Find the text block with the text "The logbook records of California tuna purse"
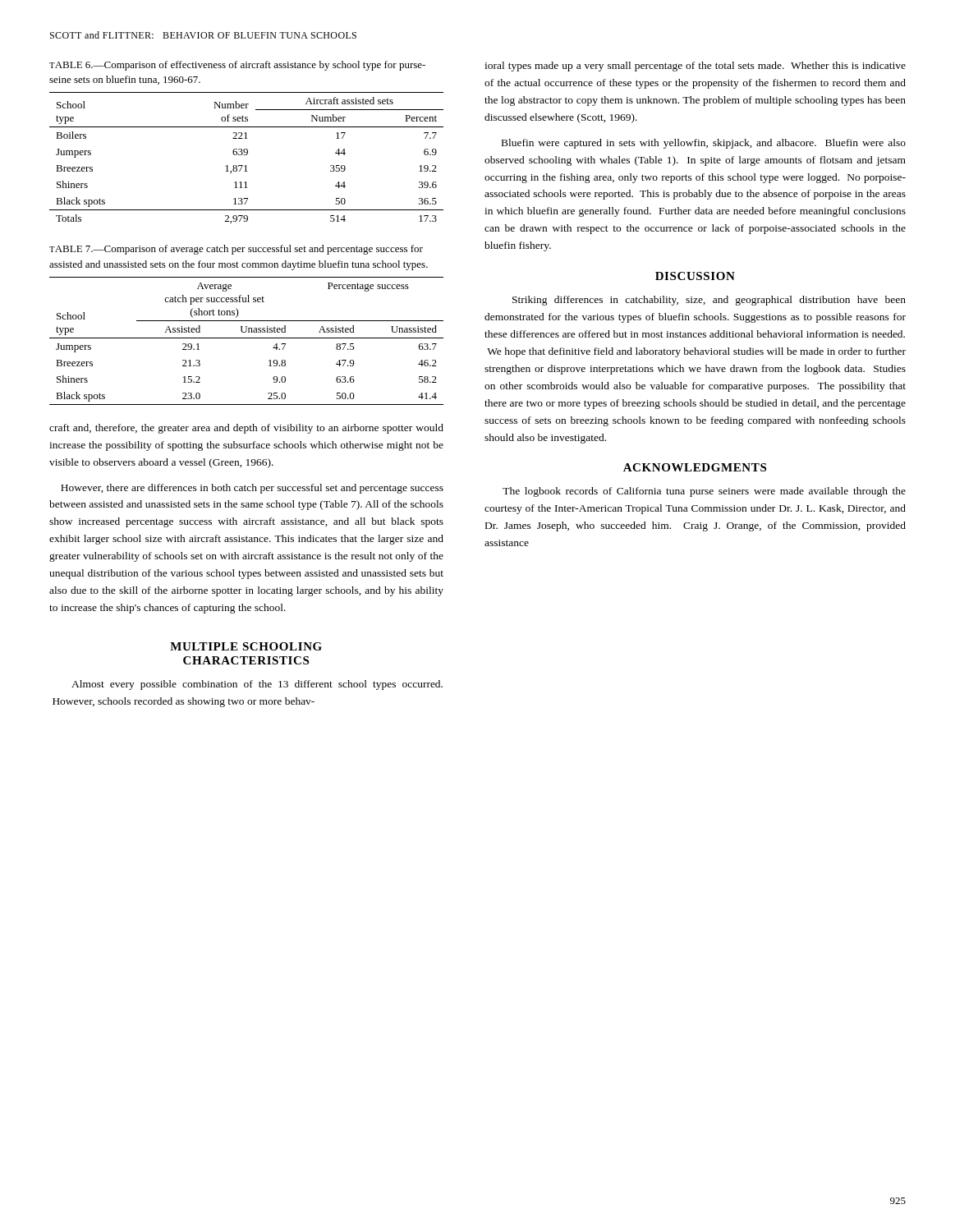The image size is (955, 1232). [695, 517]
